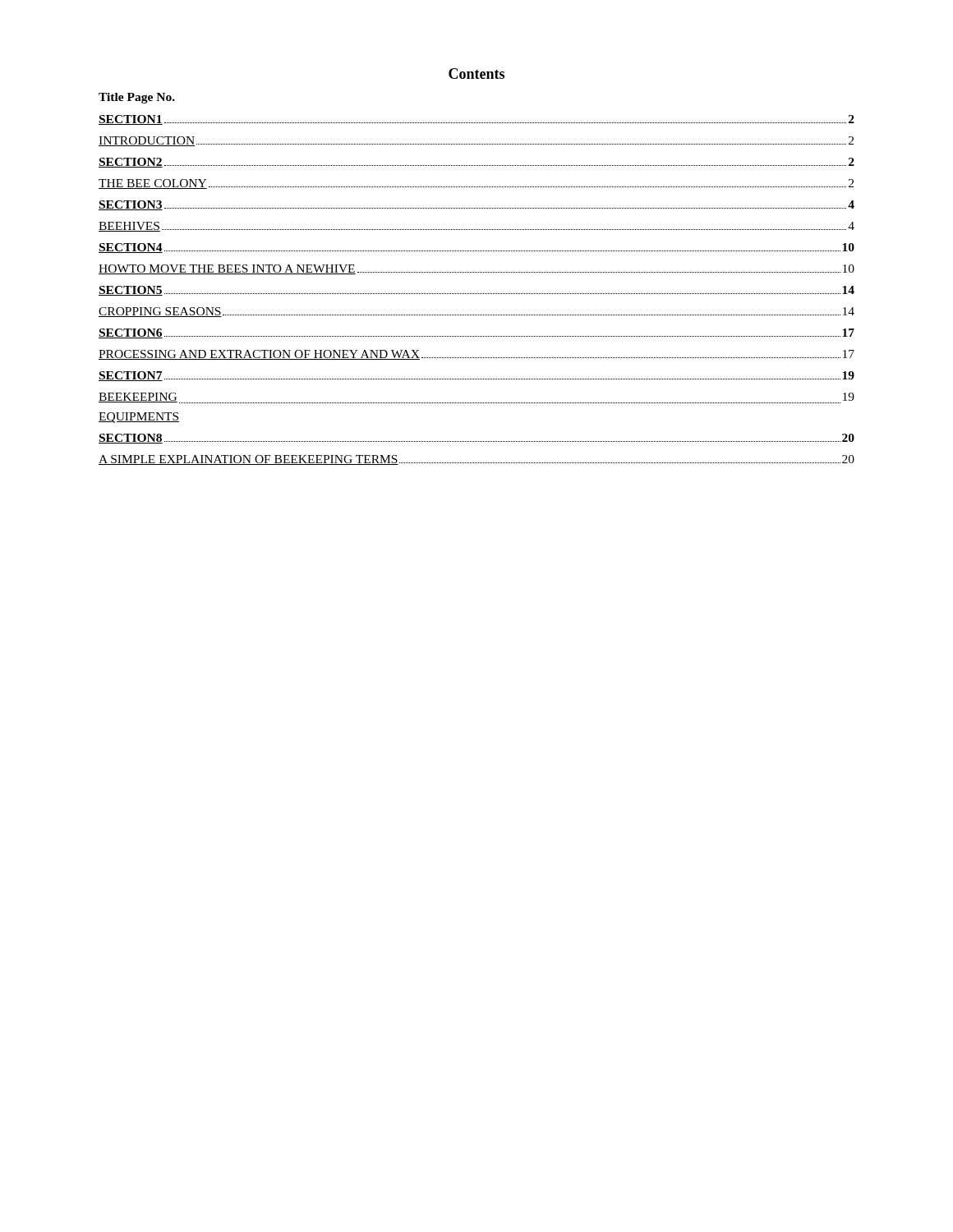953x1232 pixels.
Task: Click on the element starting "SECTION4 10"
Action: point(476,247)
